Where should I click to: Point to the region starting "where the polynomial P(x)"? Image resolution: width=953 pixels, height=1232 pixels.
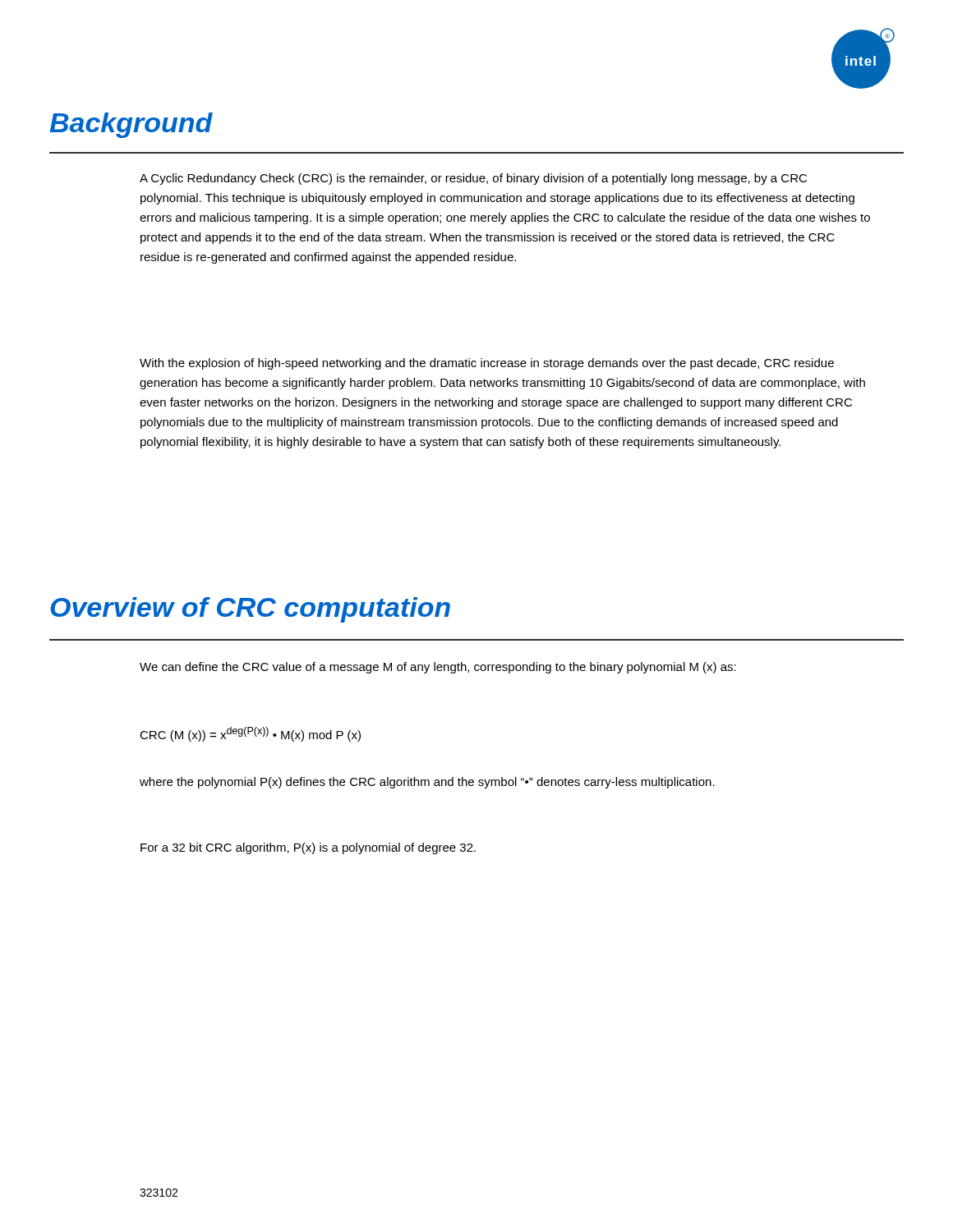[x=427, y=782]
